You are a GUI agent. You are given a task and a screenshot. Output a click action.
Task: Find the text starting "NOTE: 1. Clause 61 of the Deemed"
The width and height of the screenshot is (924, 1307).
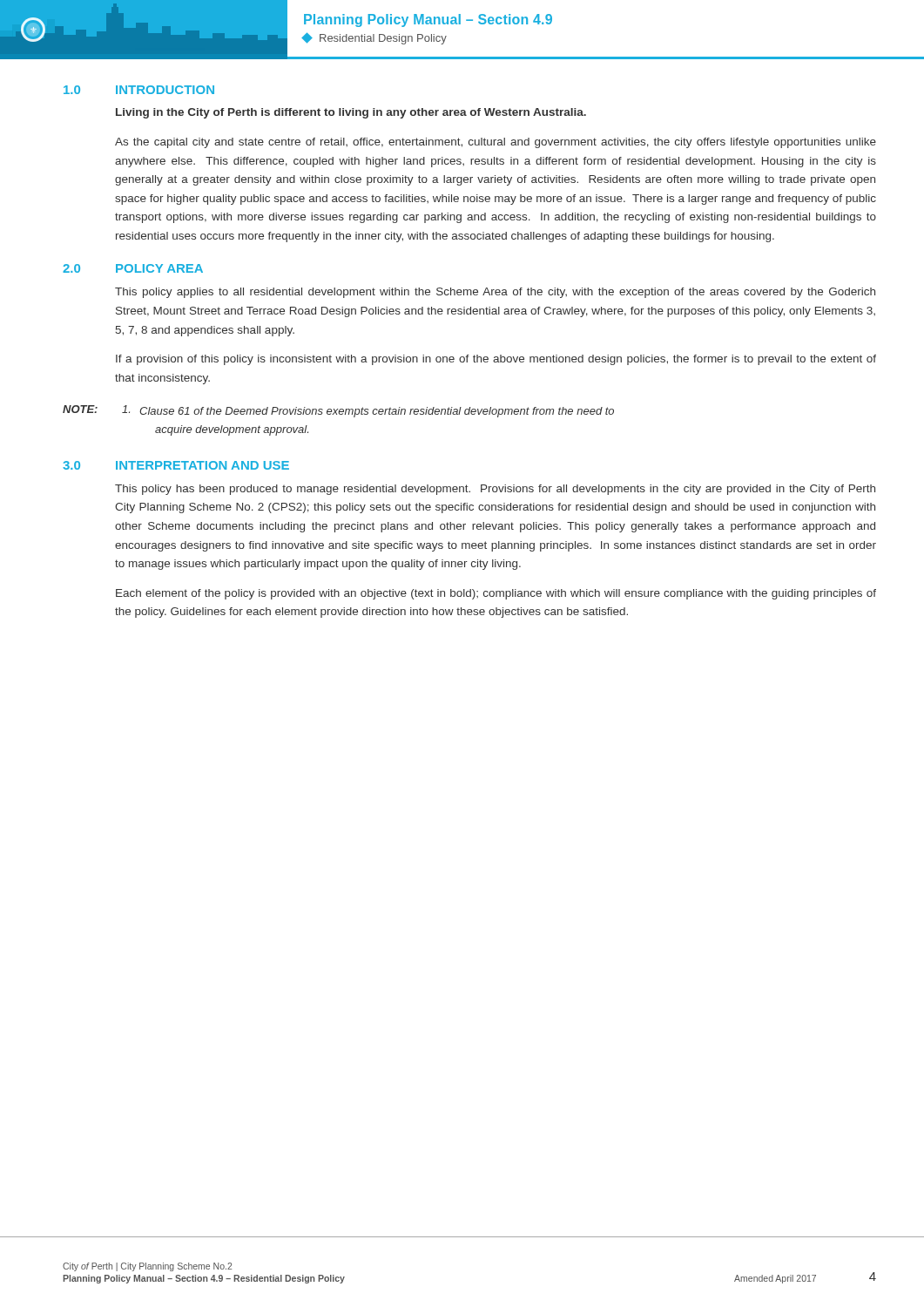(x=339, y=421)
